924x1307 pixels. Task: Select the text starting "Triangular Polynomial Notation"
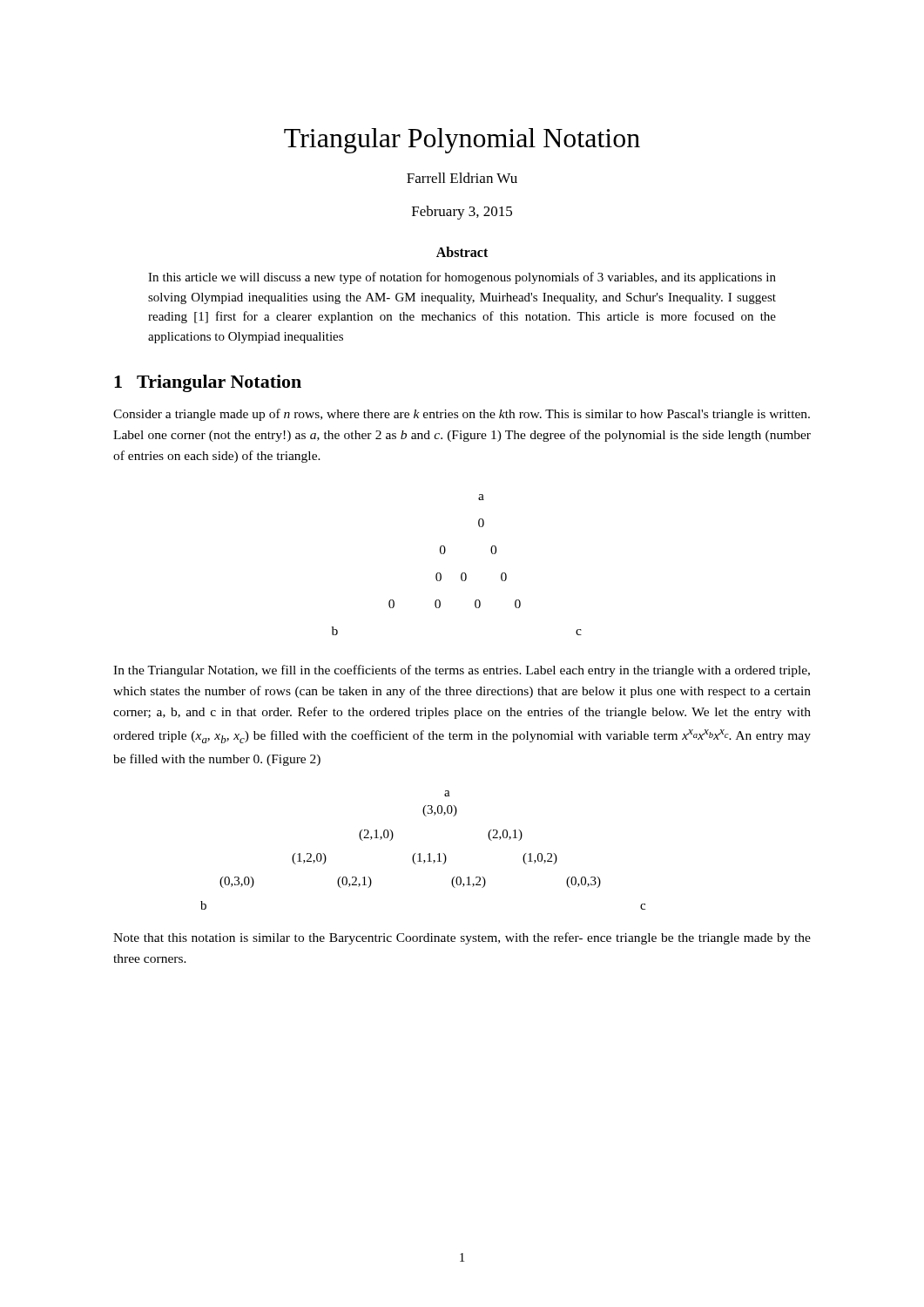tap(462, 138)
